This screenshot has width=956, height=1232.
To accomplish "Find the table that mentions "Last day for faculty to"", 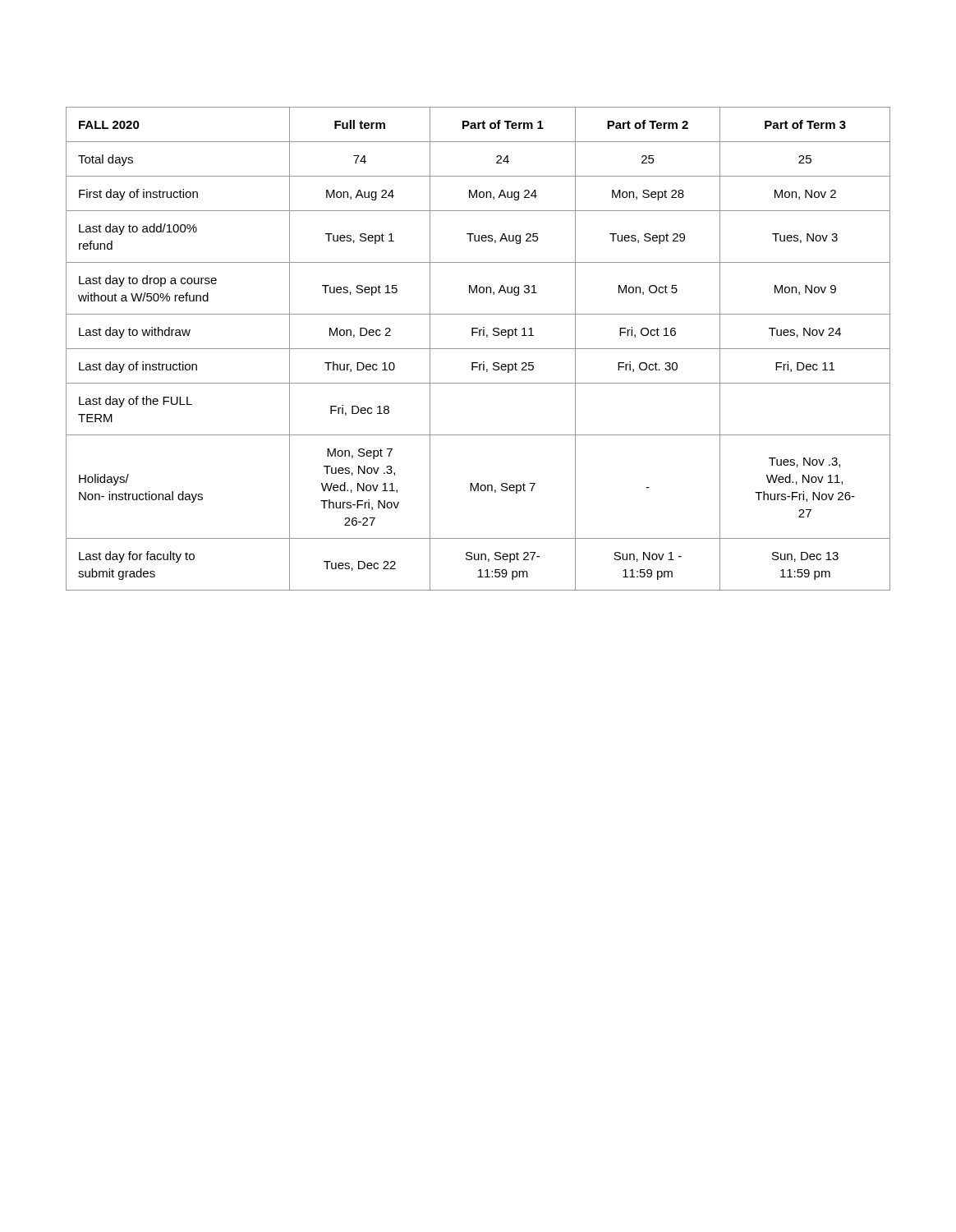I will tap(478, 349).
